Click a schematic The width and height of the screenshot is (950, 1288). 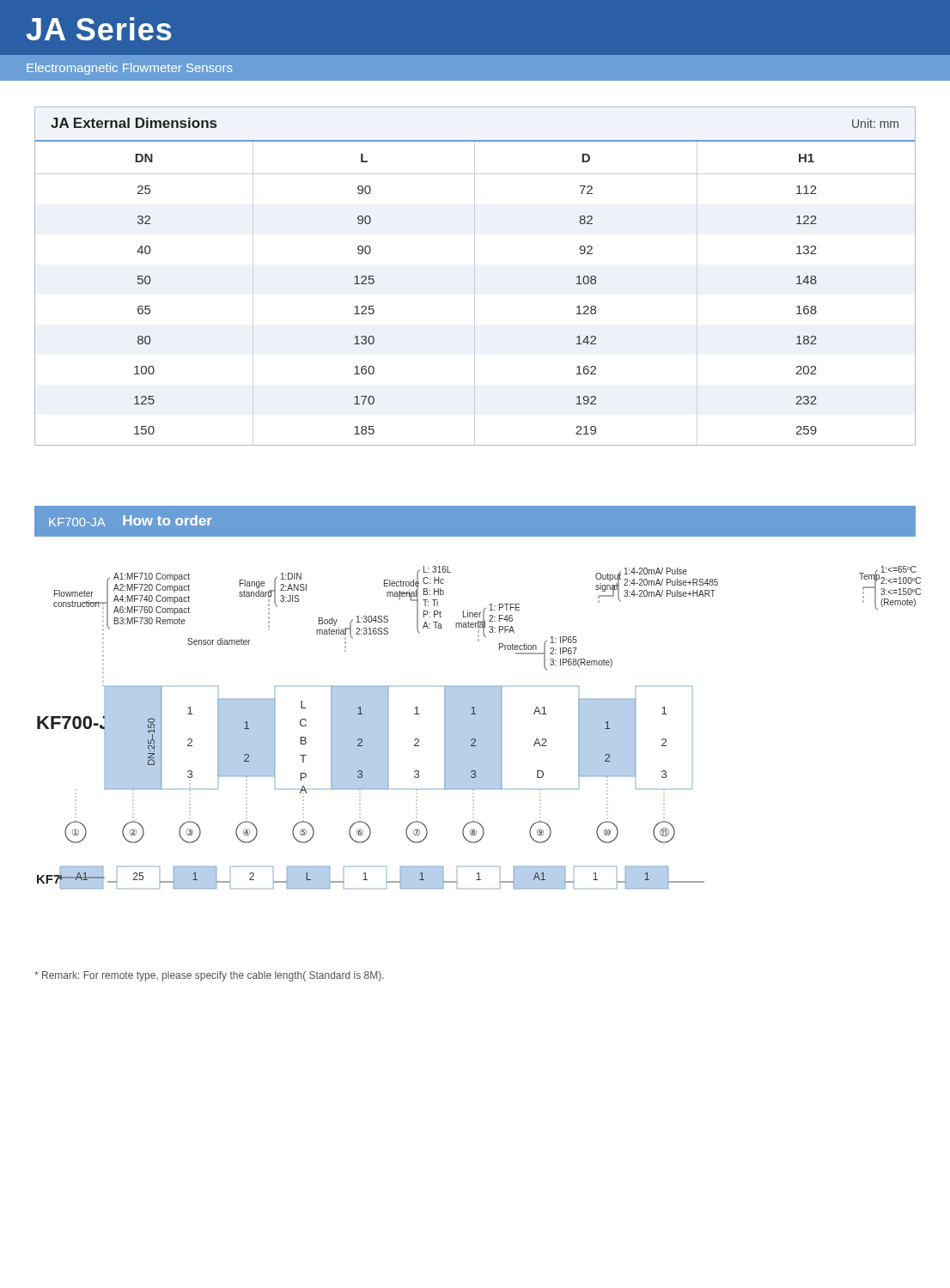click(475, 757)
